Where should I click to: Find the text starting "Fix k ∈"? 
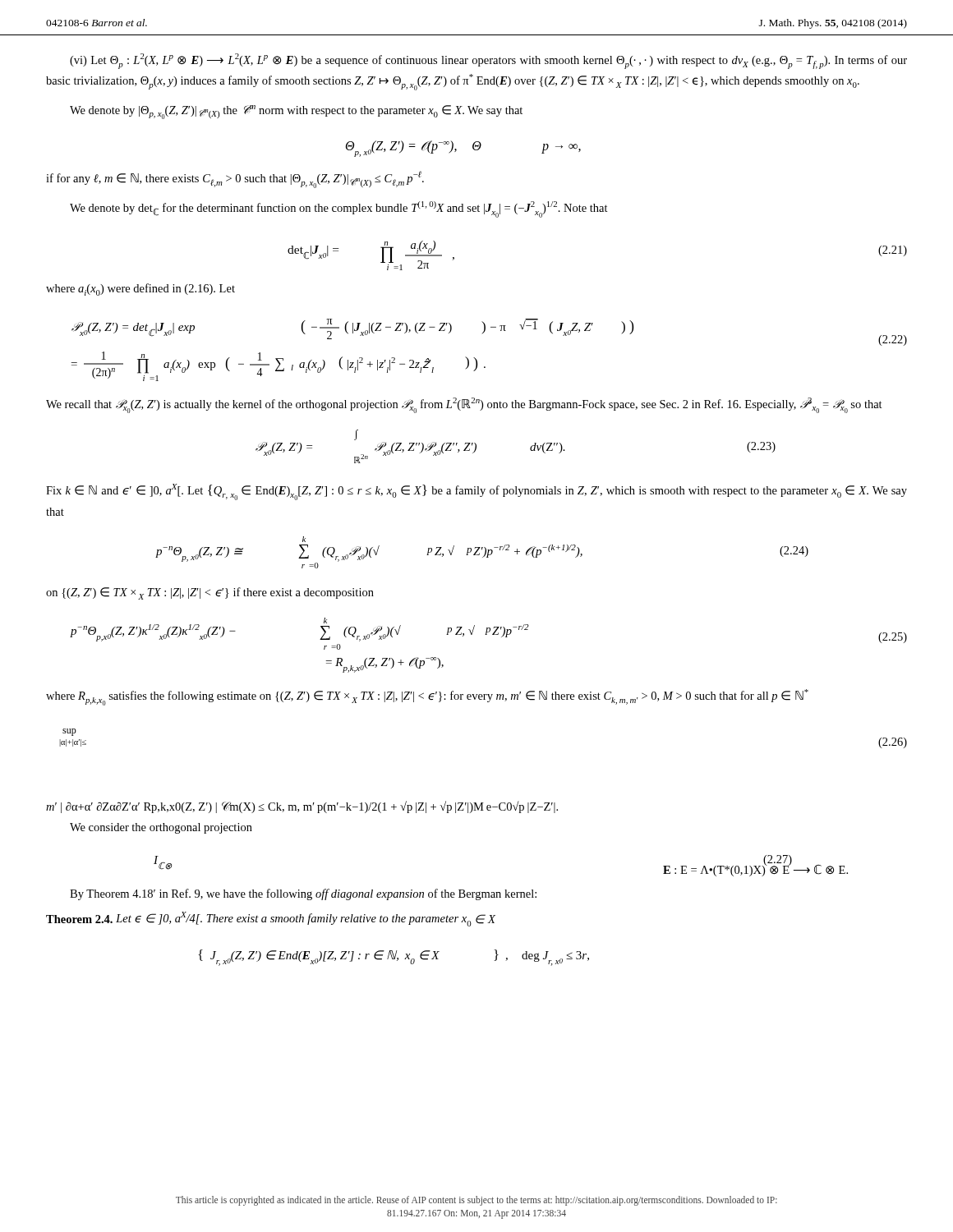(476, 500)
